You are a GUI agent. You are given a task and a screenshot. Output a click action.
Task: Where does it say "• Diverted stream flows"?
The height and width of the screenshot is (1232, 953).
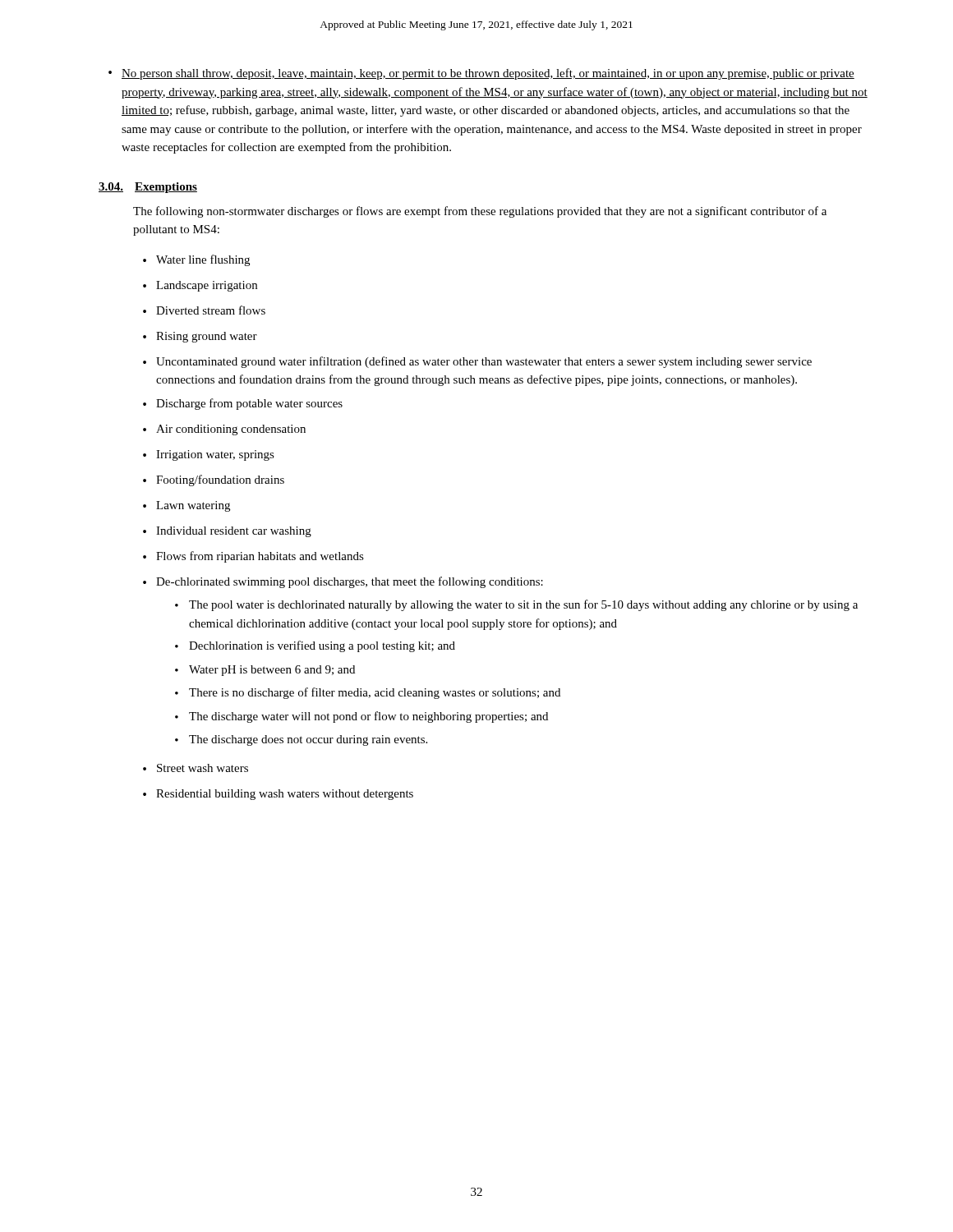[204, 310]
